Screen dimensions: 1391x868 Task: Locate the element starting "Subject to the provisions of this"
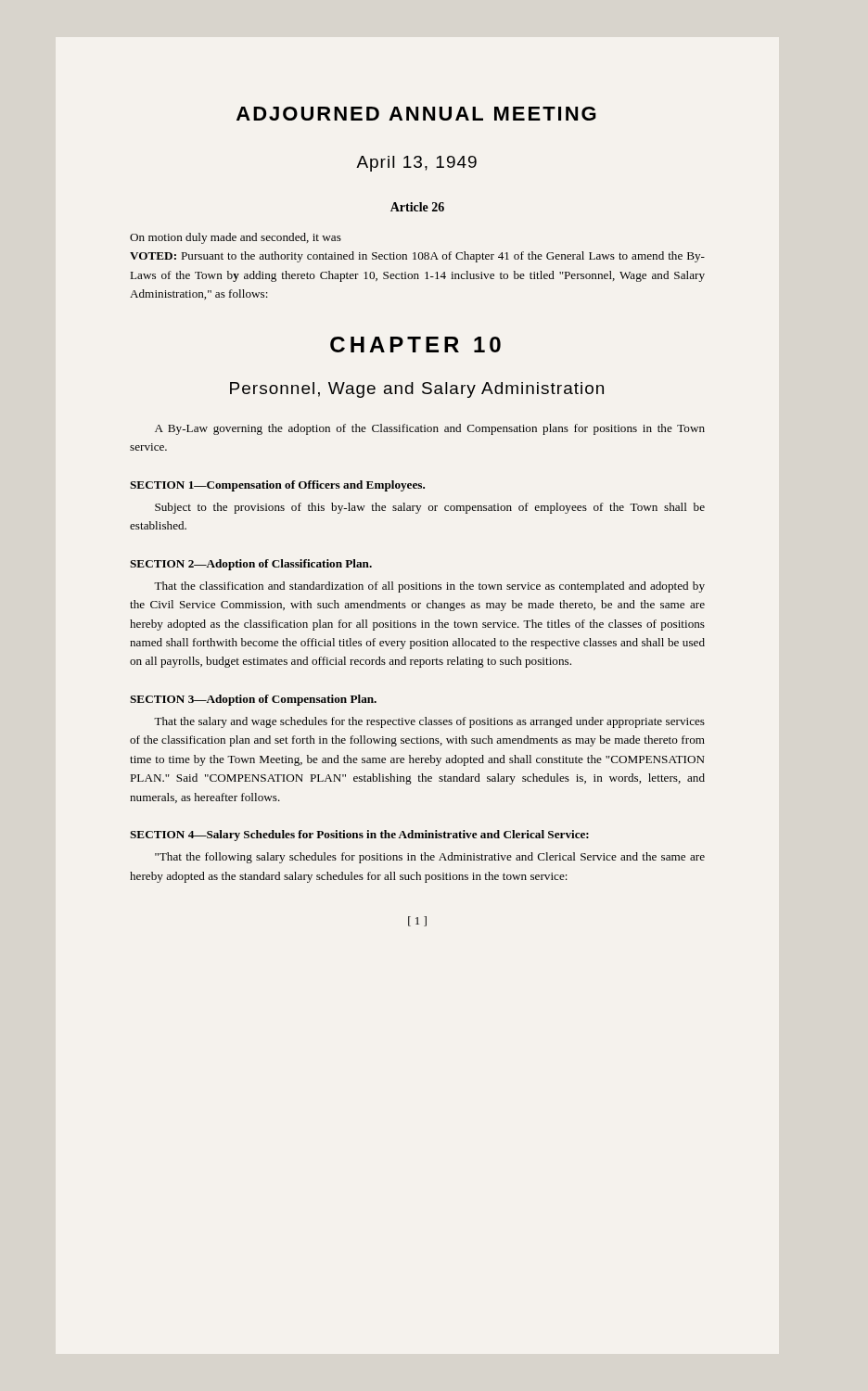417,516
